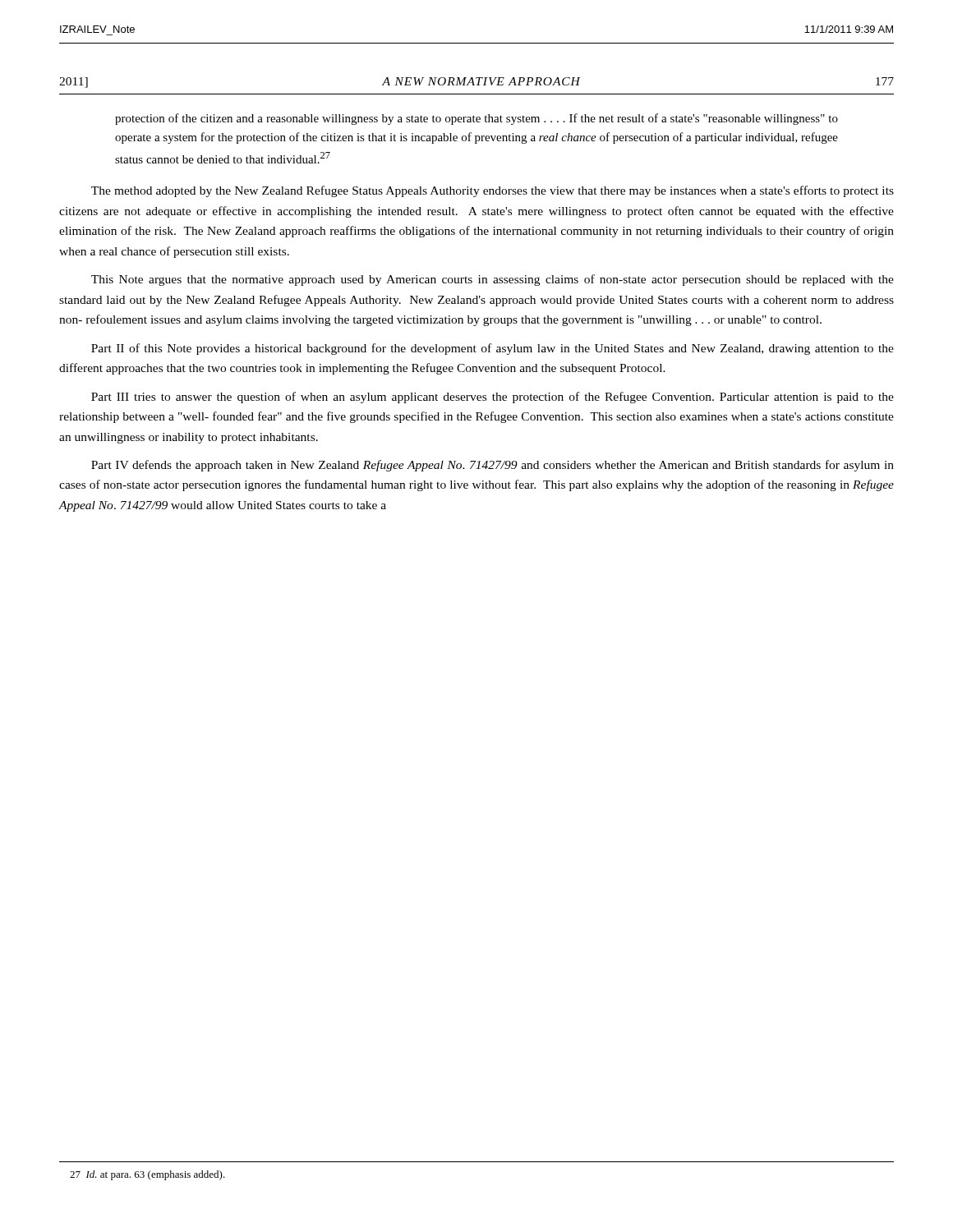Locate a footnote

(476, 1175)
